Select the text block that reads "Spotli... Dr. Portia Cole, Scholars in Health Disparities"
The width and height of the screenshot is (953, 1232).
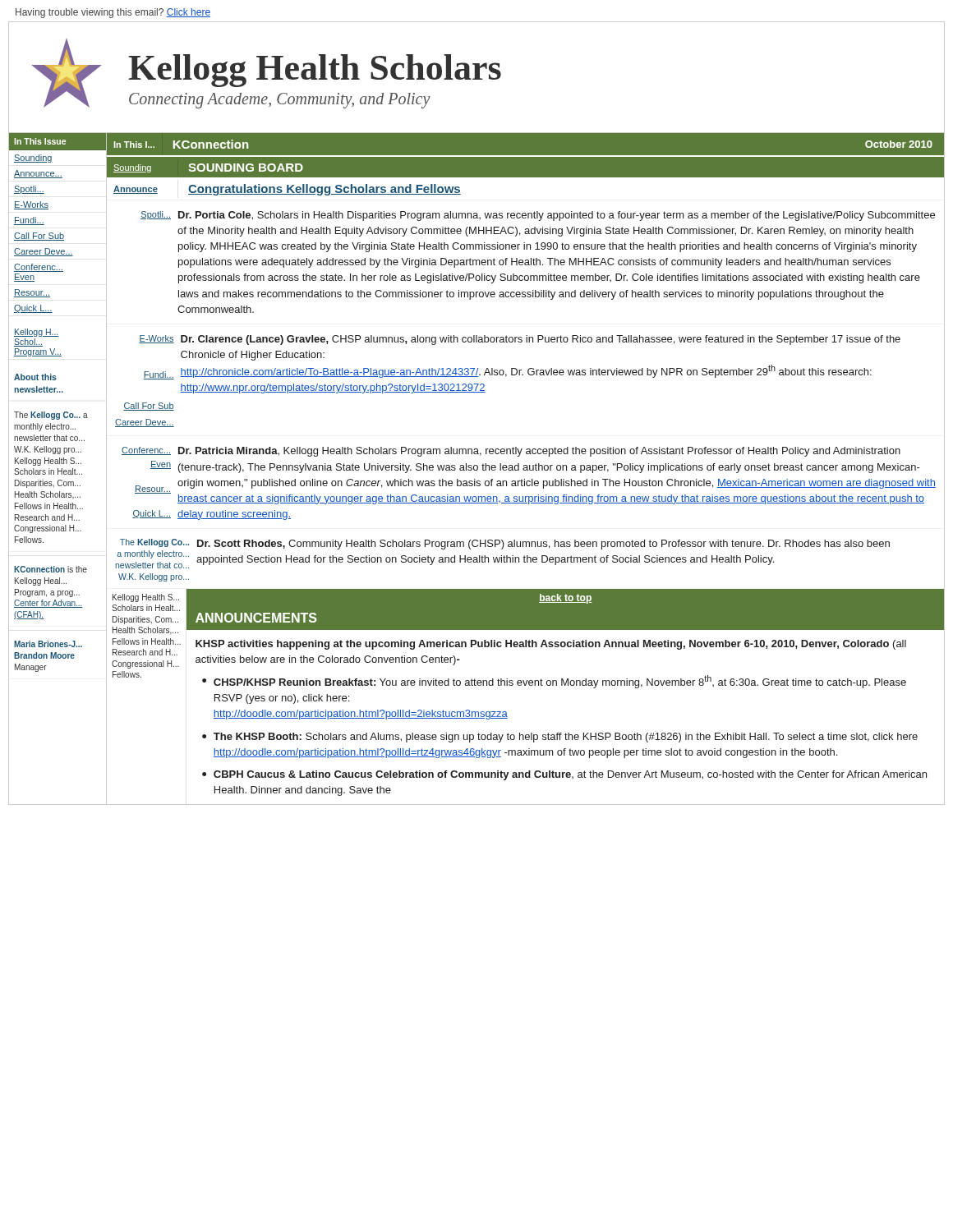click(x=525, y=262)
